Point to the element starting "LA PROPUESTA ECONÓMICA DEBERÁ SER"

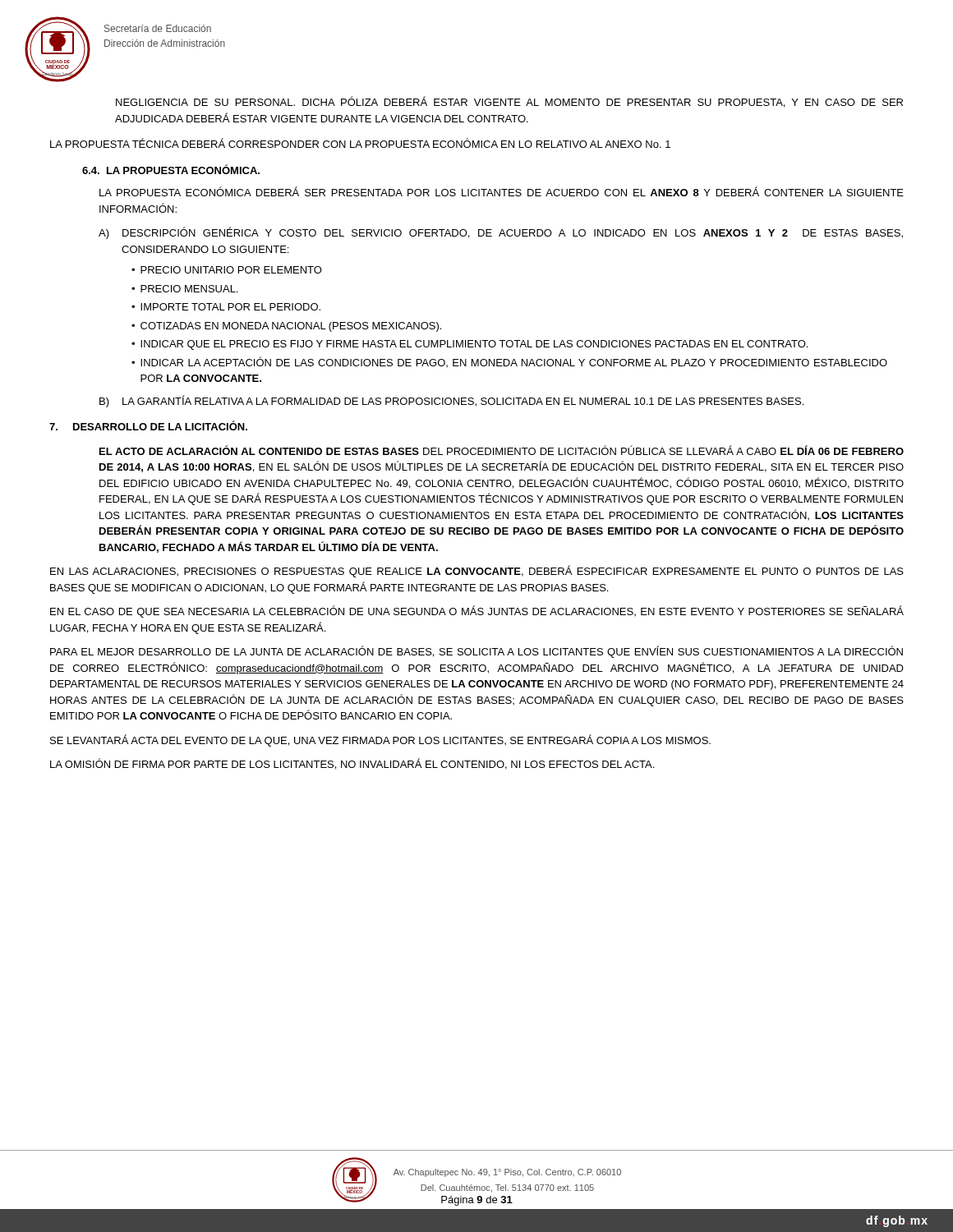(501, 201)
